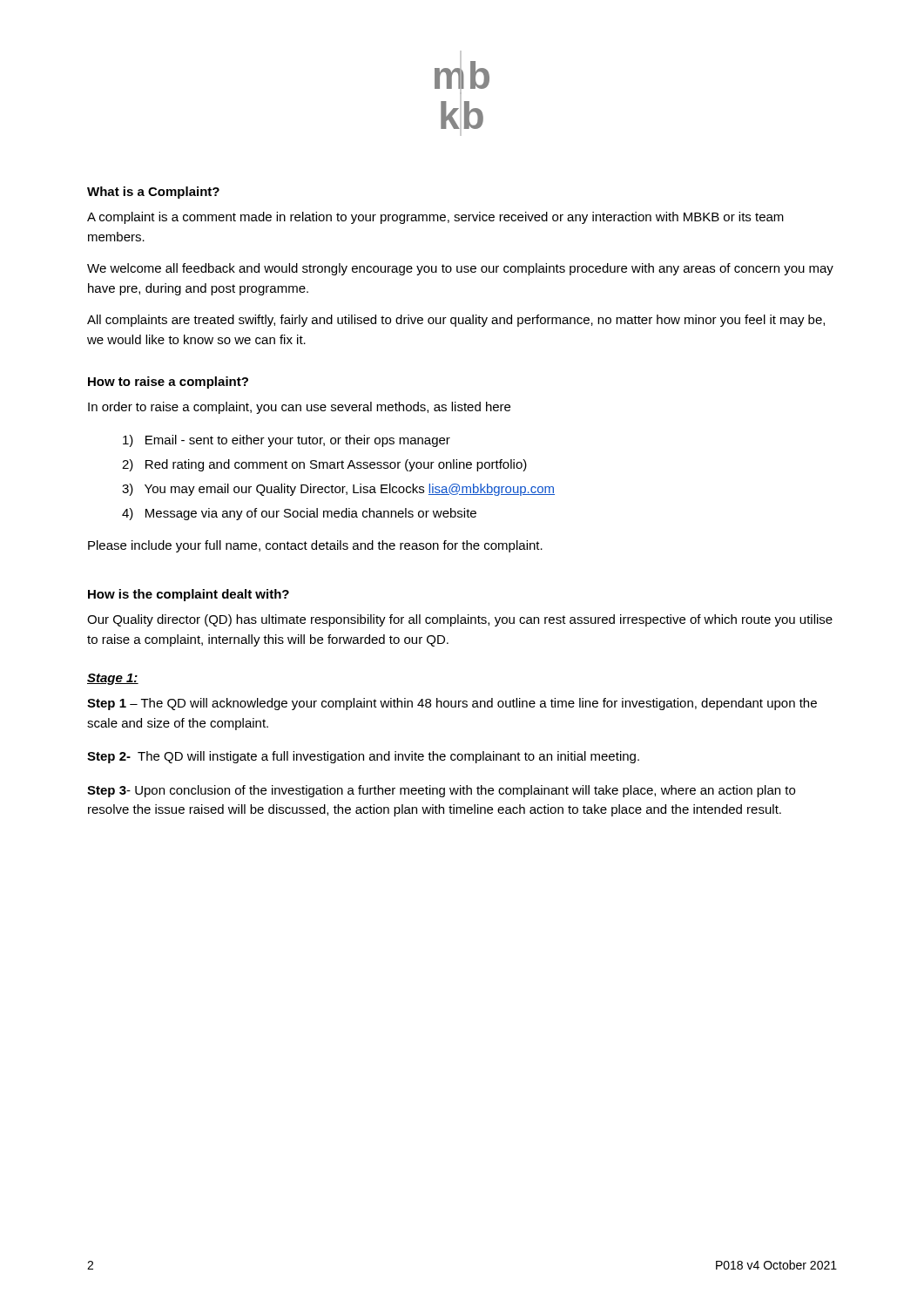The image size is (924, 1307).
Task: Find the block starting "1) Email - sent to"
Action: pyautogui.click(x=286, y=439)
